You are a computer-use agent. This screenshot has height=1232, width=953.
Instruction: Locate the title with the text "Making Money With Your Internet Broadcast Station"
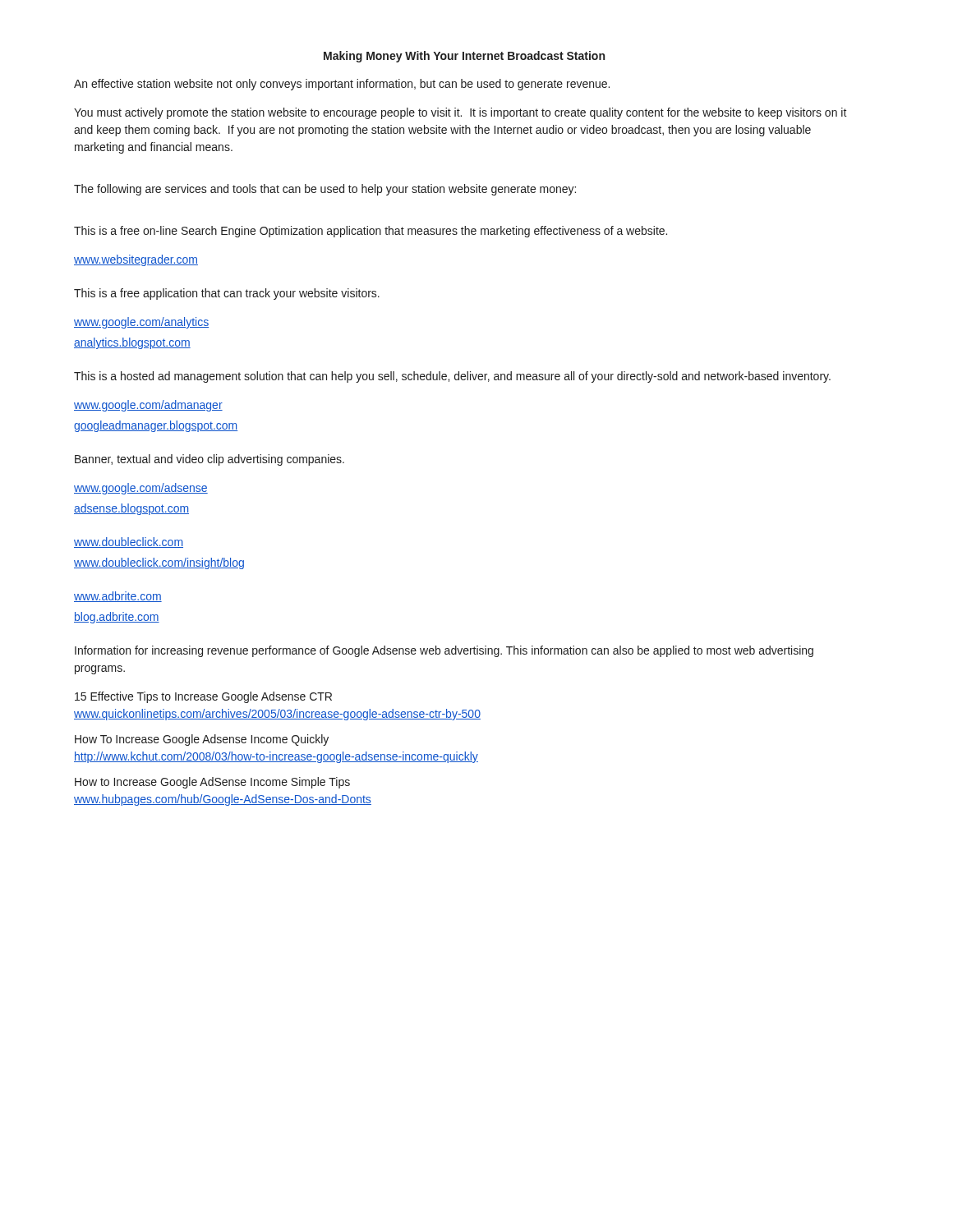click(464, 56)
